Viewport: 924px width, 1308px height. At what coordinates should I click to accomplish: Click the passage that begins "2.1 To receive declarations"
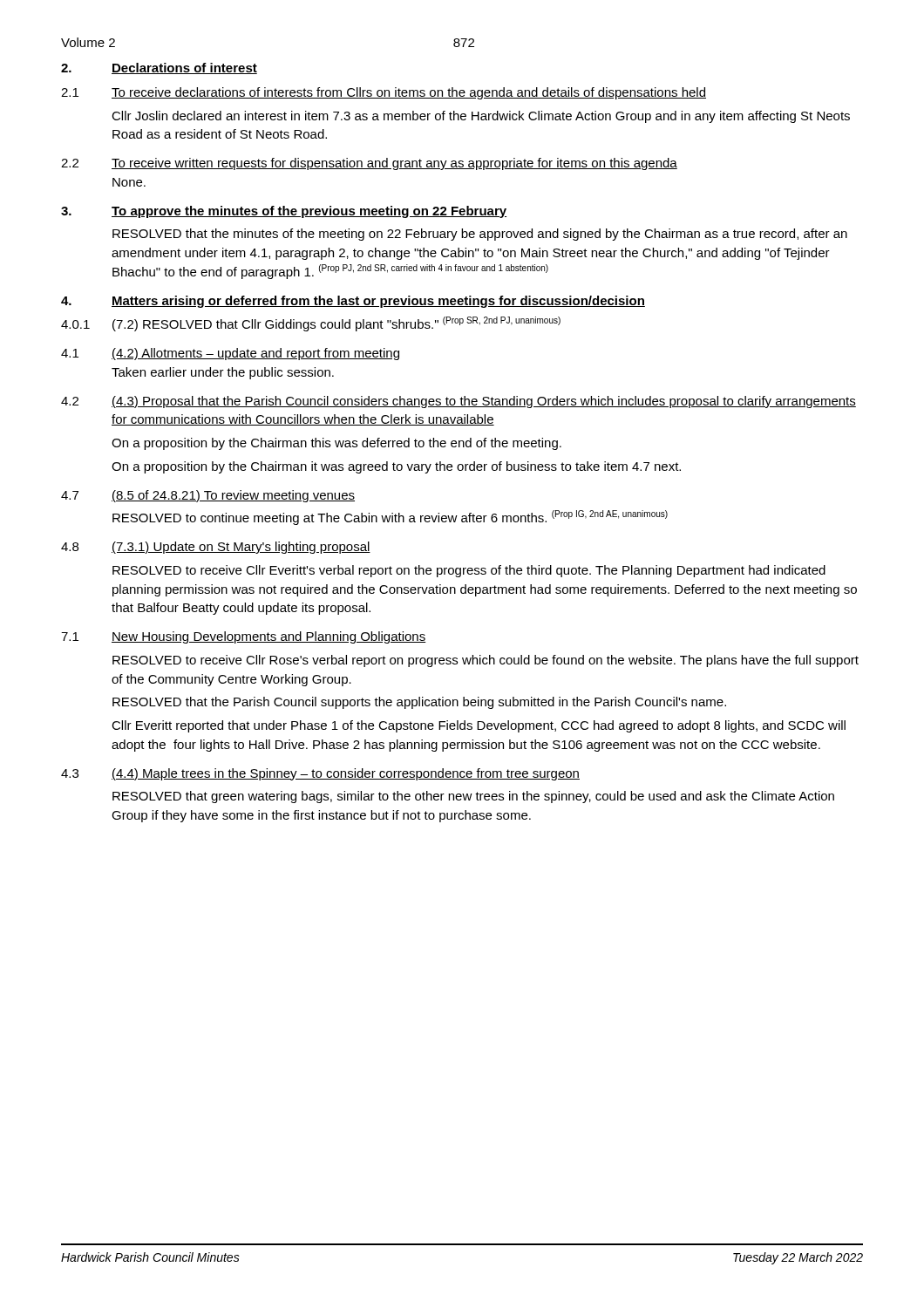462,115
